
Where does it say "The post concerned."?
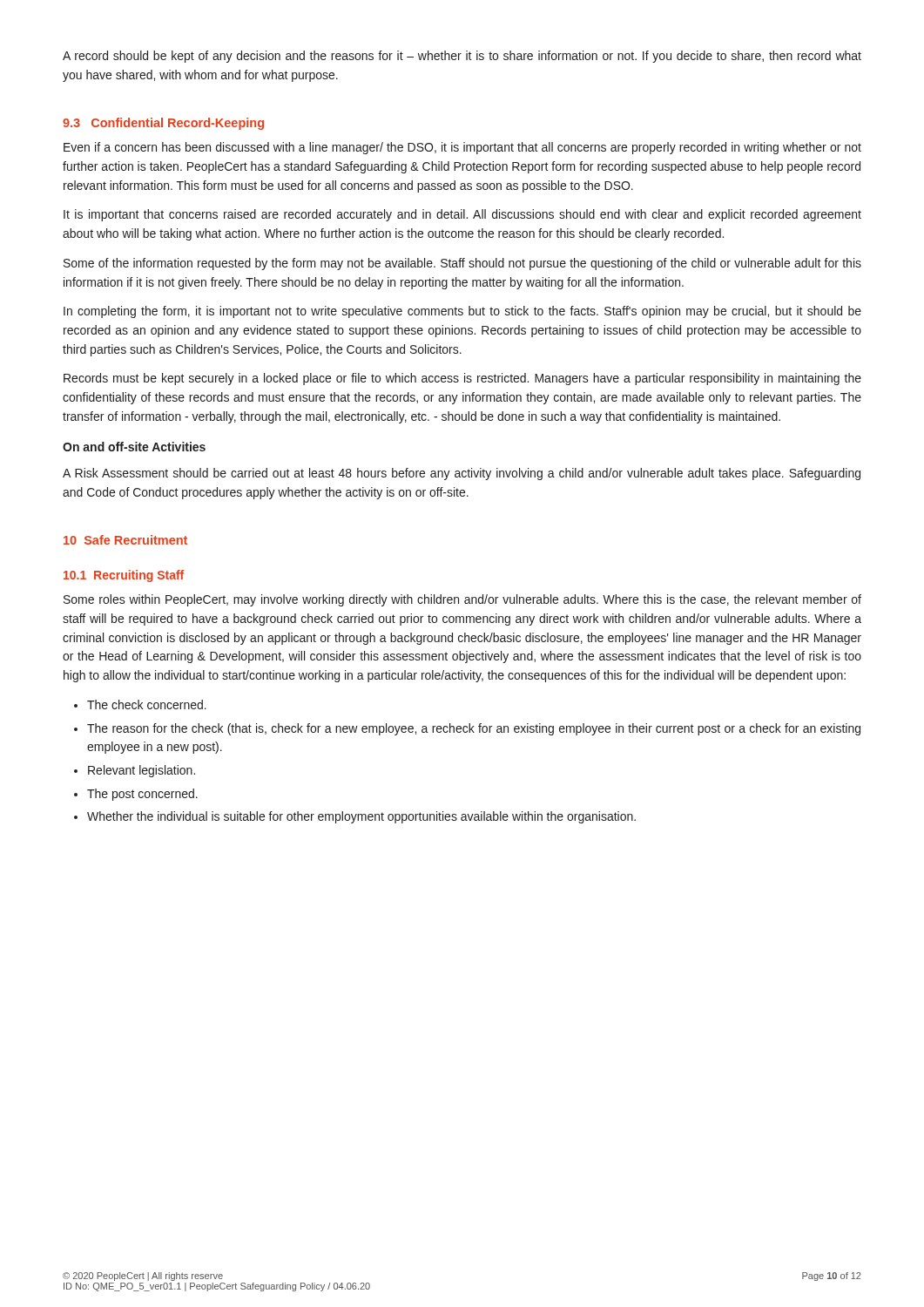tap(142, 795)
